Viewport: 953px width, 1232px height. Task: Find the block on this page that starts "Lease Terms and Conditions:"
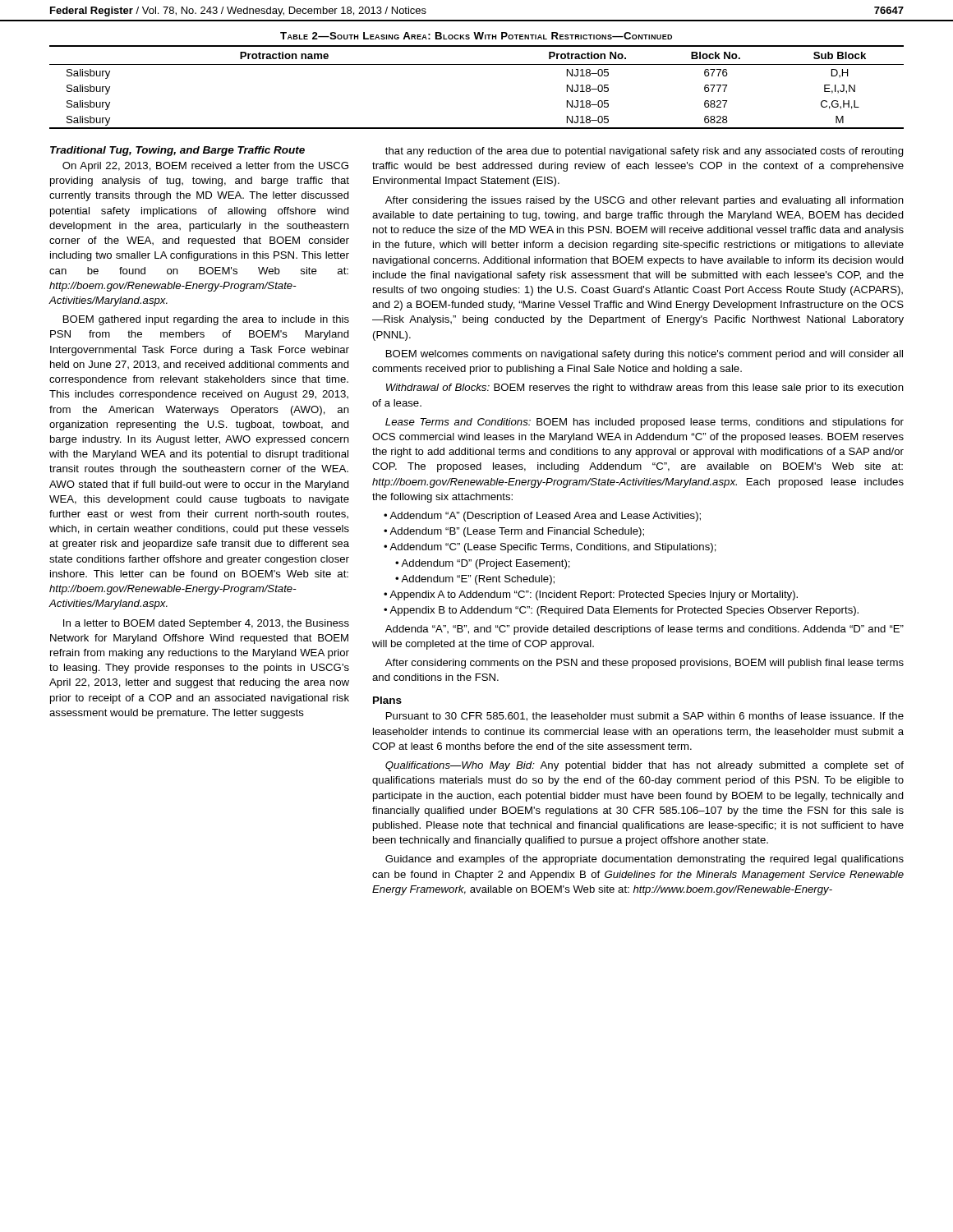pyautogui.click(x=638, y=459)
